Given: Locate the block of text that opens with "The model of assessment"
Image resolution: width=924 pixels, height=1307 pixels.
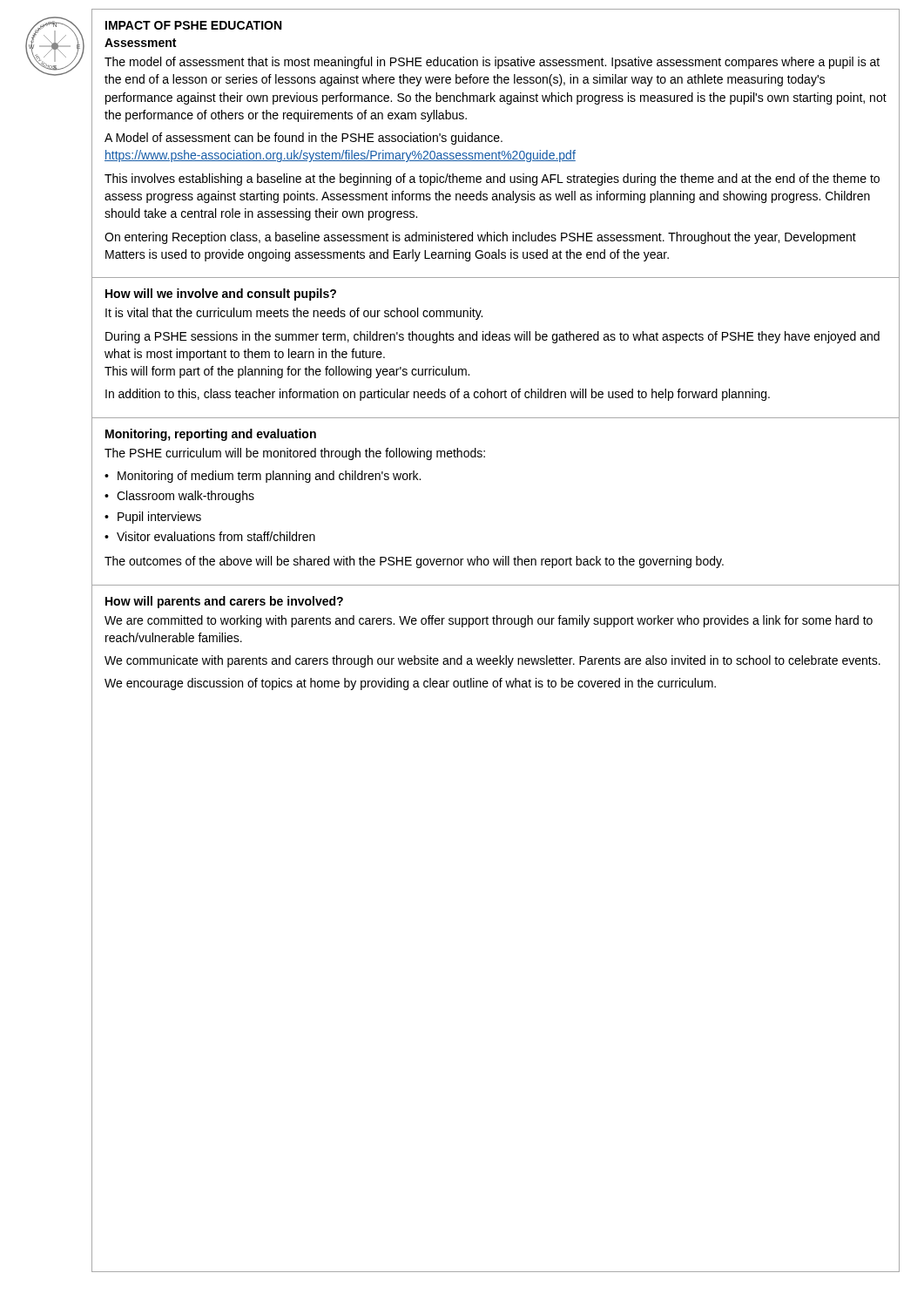Looking at the screenshot, I should (496, 89).
